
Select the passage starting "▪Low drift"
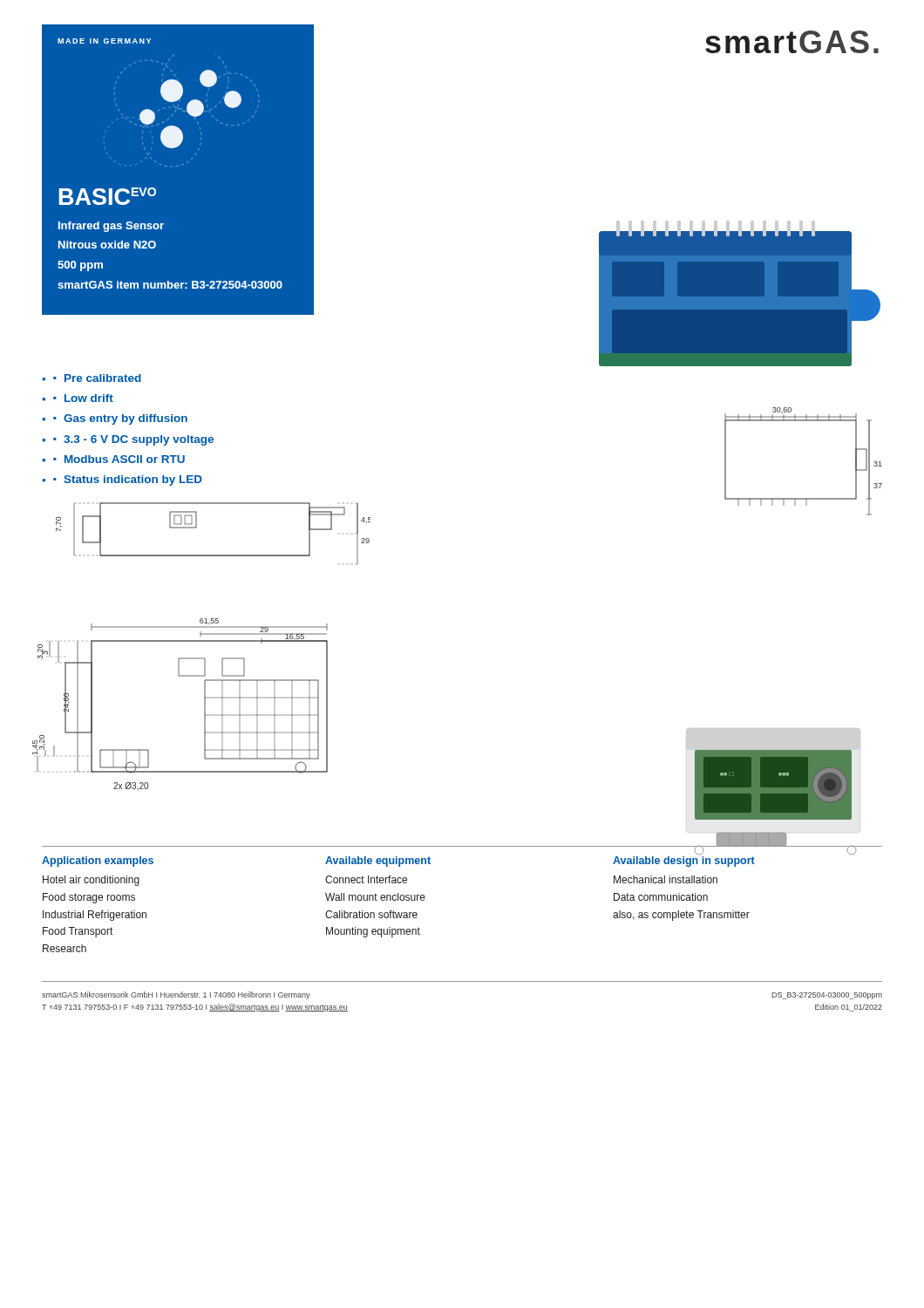point(83,399)
